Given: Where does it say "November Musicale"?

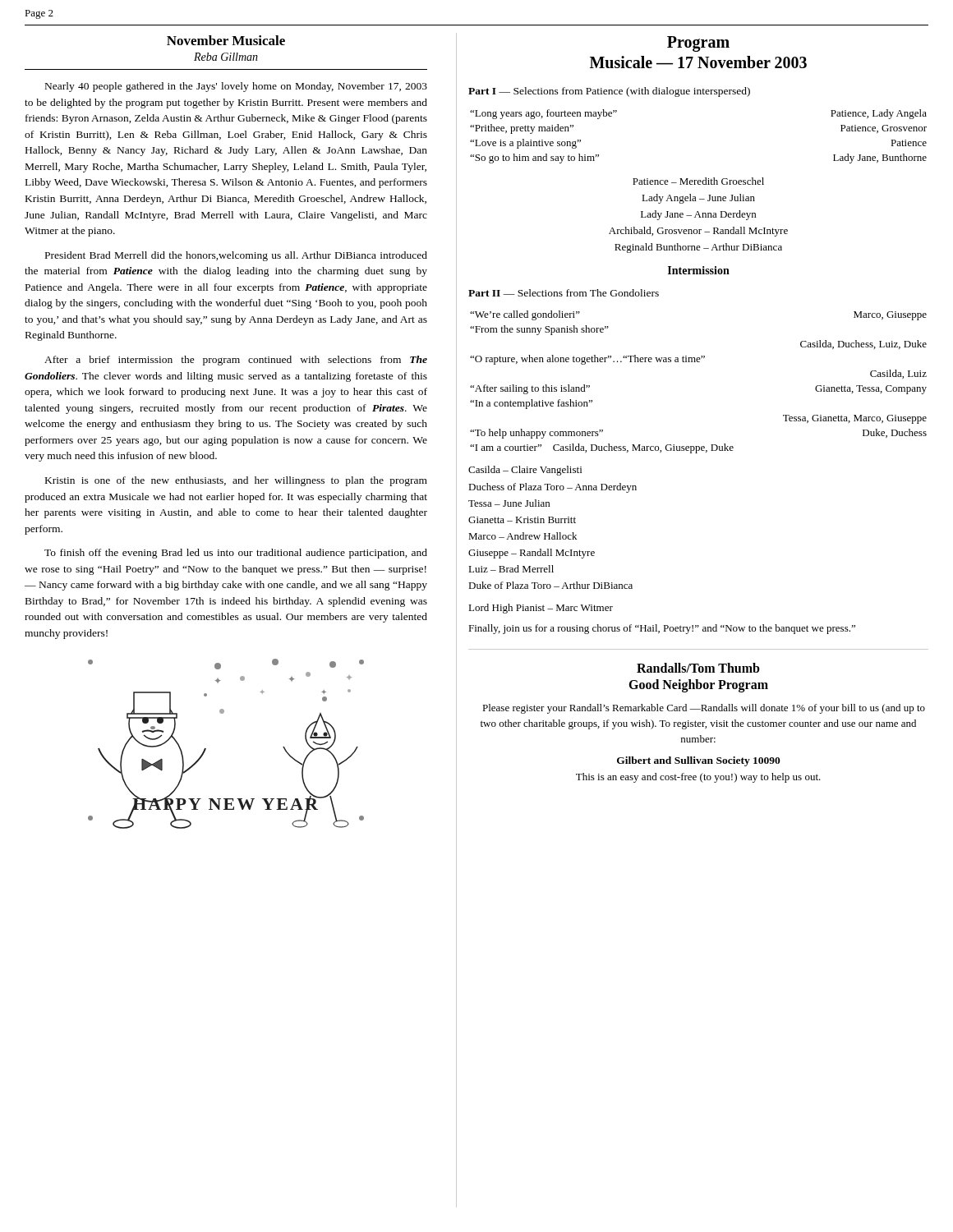Looking at the screenshot, I should [226, 41].
